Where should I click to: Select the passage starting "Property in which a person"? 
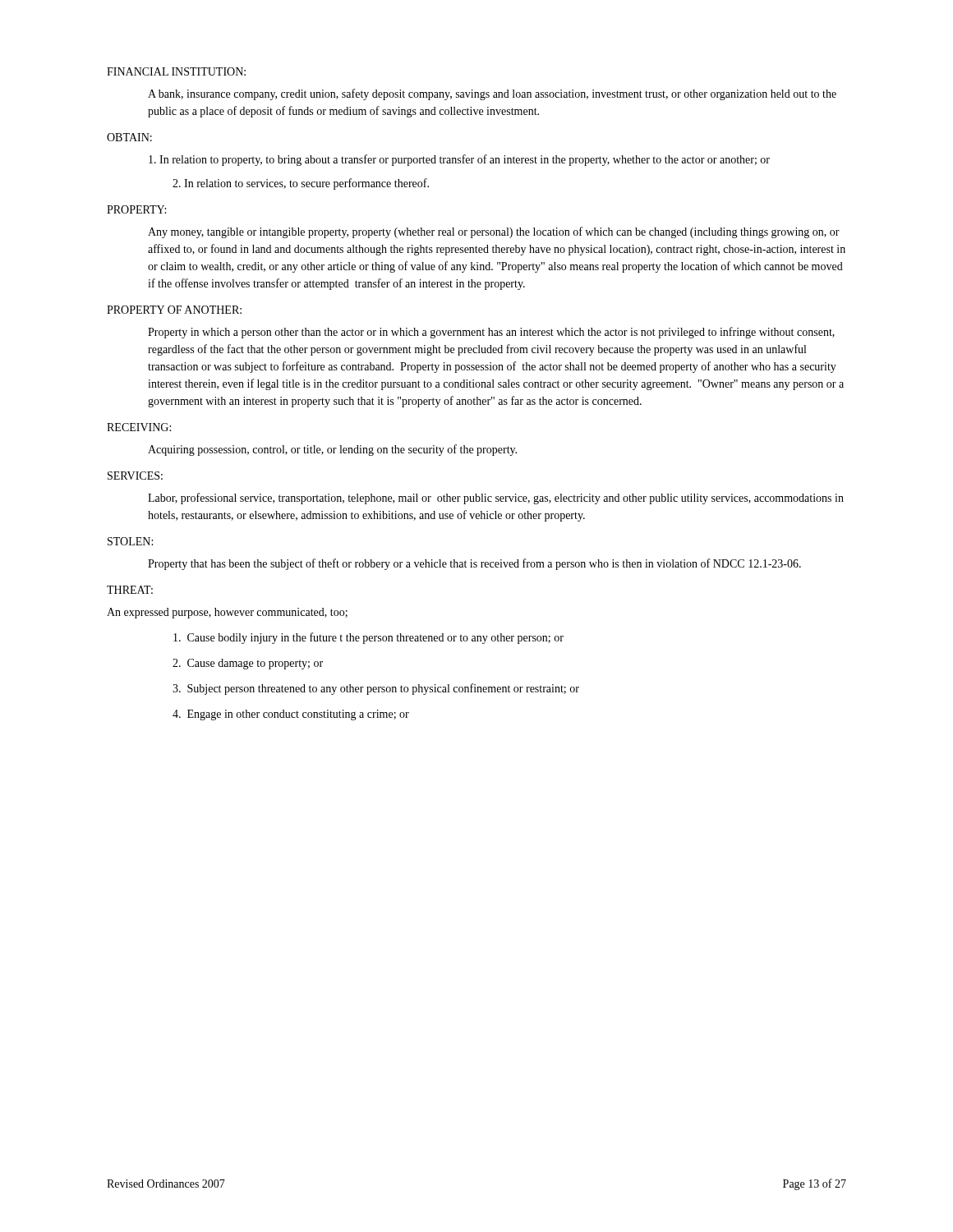tap(496, 367)
